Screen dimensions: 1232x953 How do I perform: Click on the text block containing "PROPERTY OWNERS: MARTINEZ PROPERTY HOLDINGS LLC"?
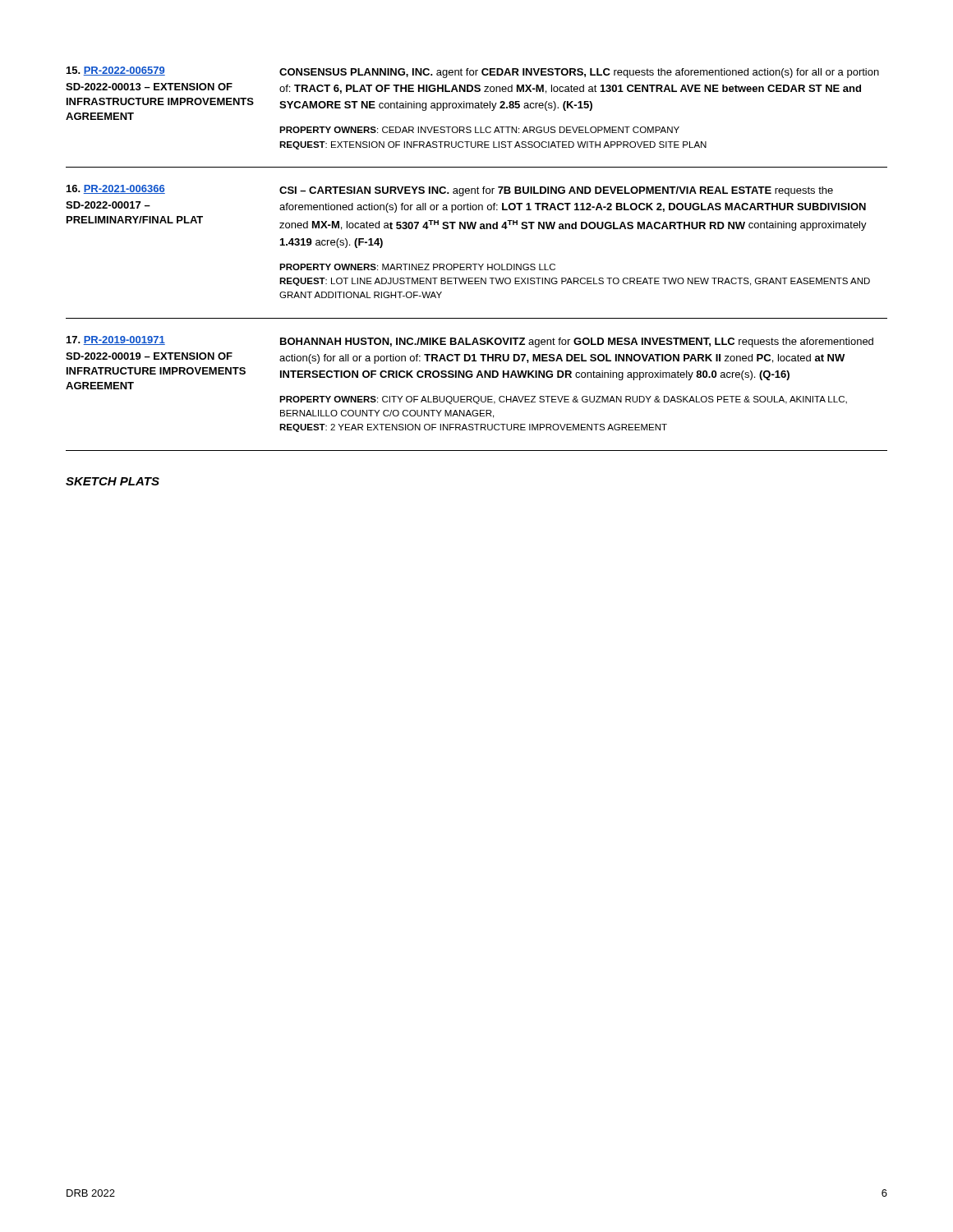(575, 281)
